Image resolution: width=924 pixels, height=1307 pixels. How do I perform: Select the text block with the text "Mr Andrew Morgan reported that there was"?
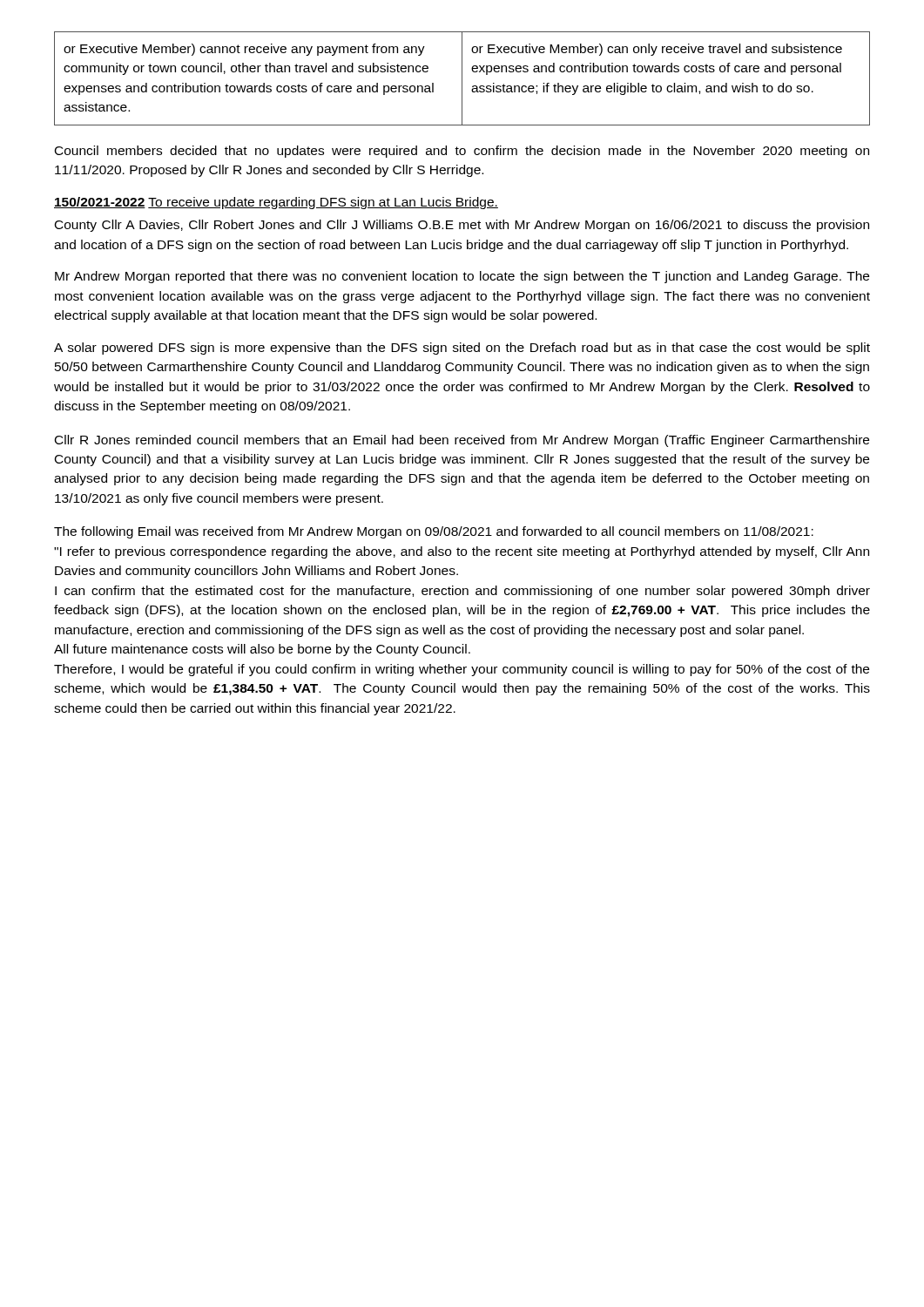coord(462,296)
